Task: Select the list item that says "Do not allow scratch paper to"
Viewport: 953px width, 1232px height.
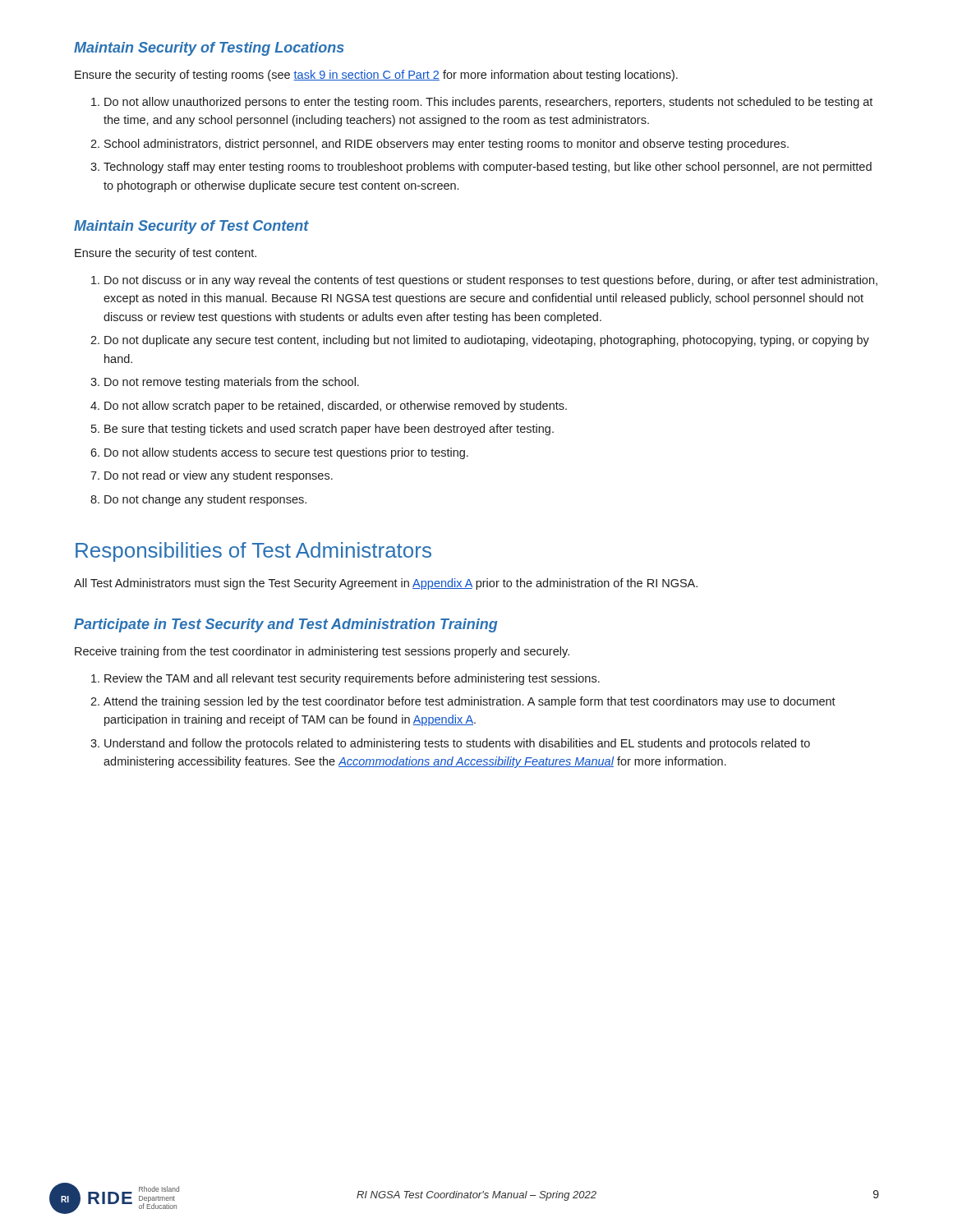Action: tap(476, 406)
